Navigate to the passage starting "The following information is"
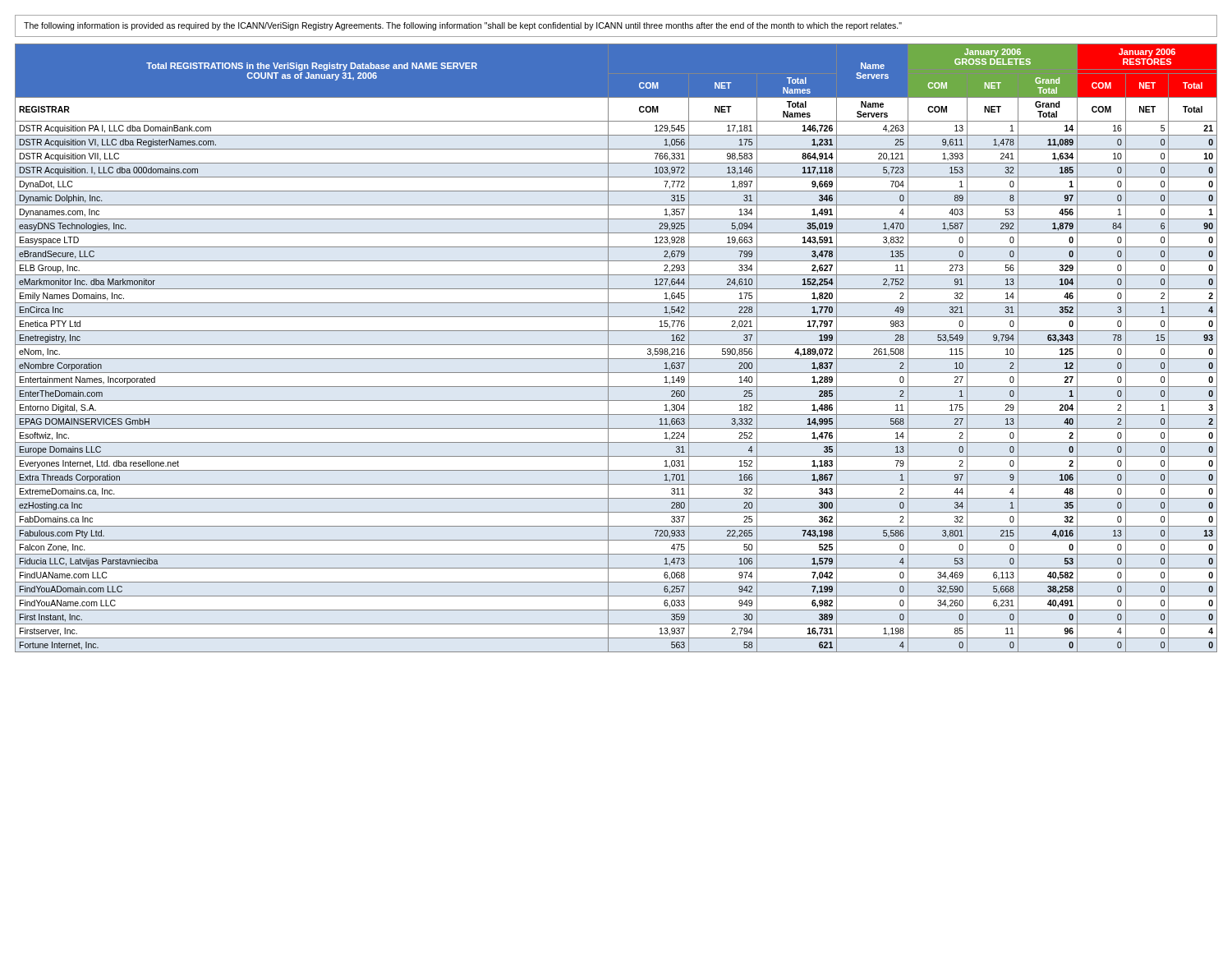 [463, 25]
